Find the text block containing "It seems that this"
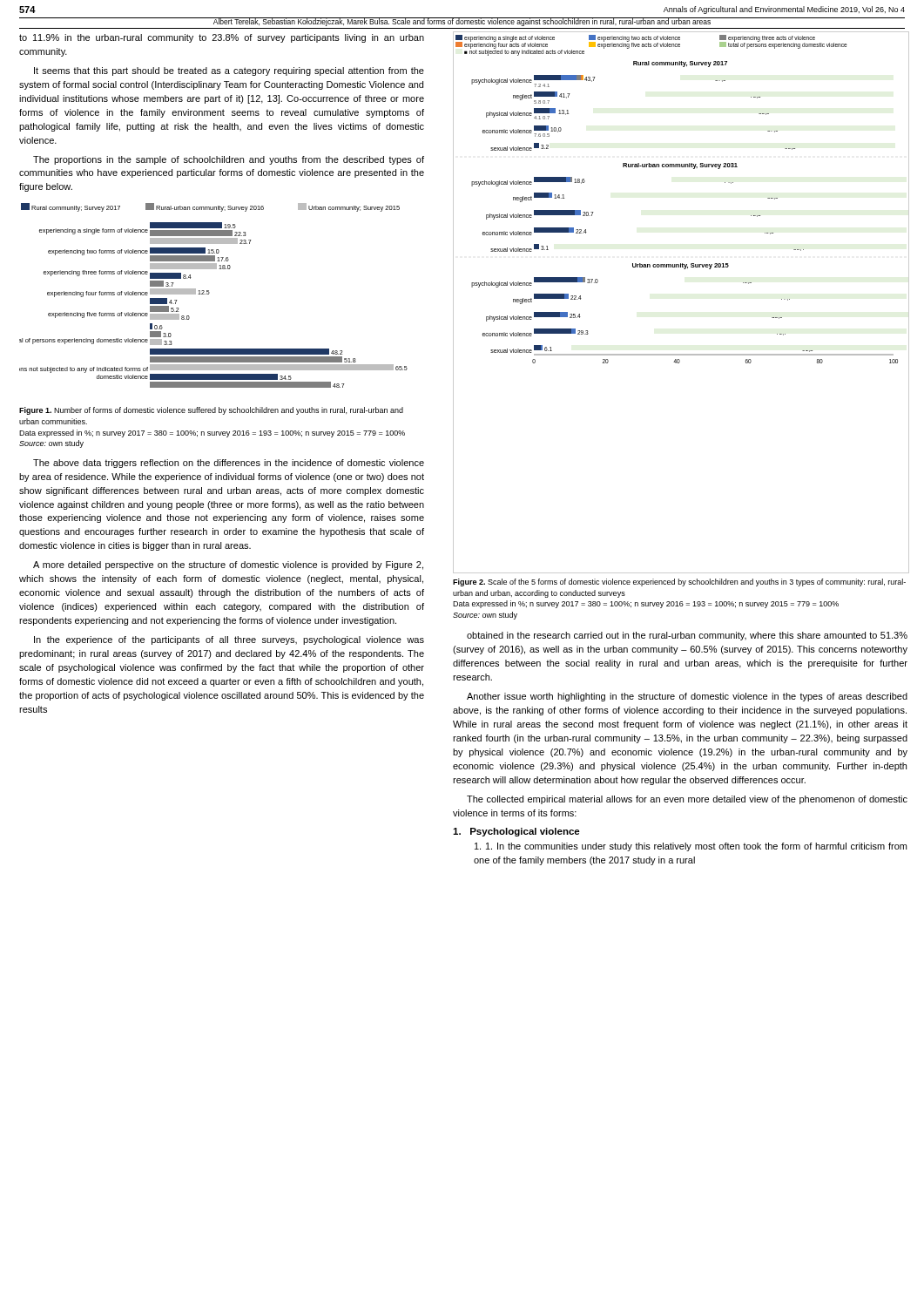The height and width of the screenshot is (1307, 924). [222, 106]
